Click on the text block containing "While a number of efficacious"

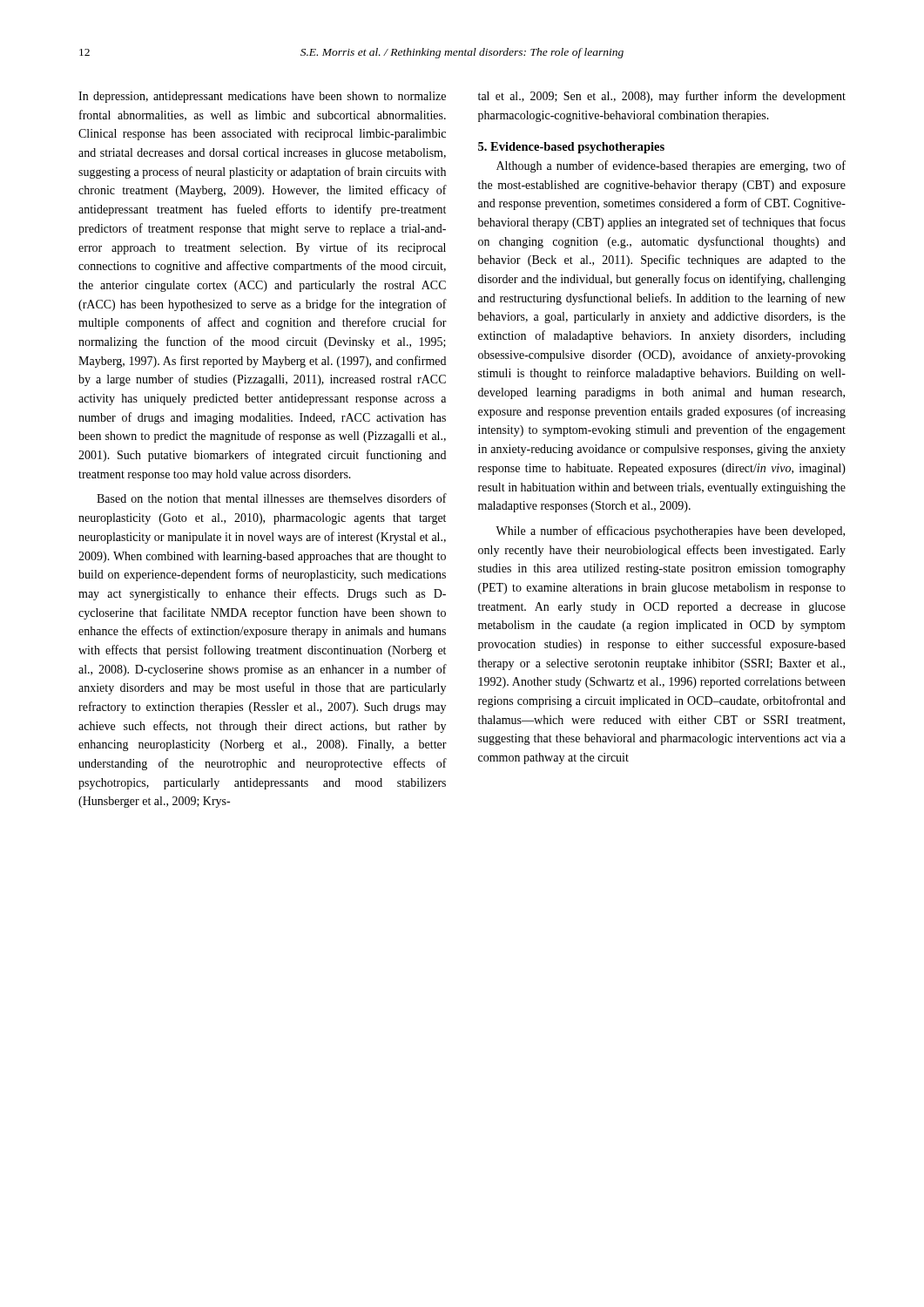pos(662,645)
